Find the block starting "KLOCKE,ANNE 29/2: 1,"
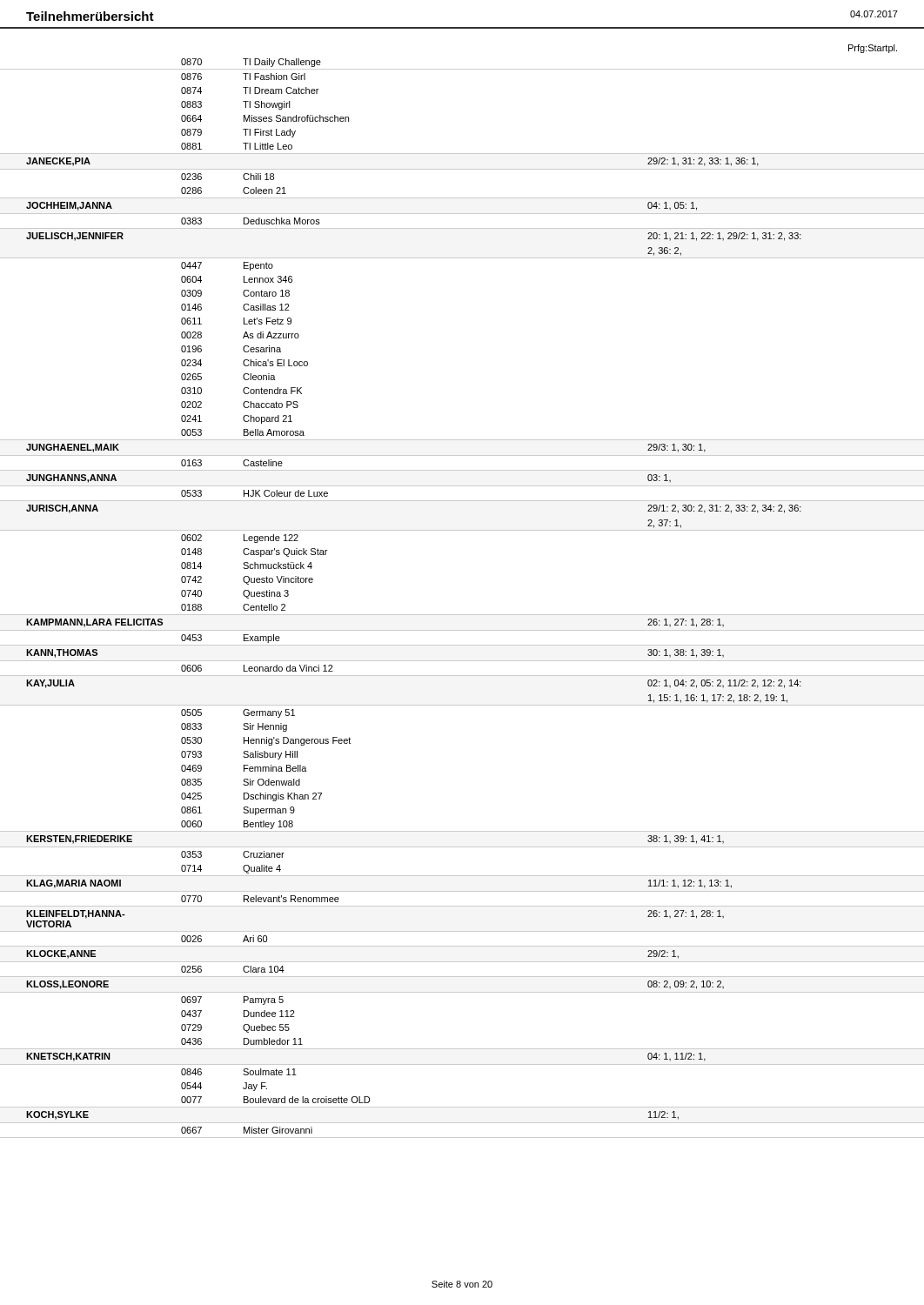This screenshot has width=924, height=1305. pyautogui.click(x=60, y=954)
